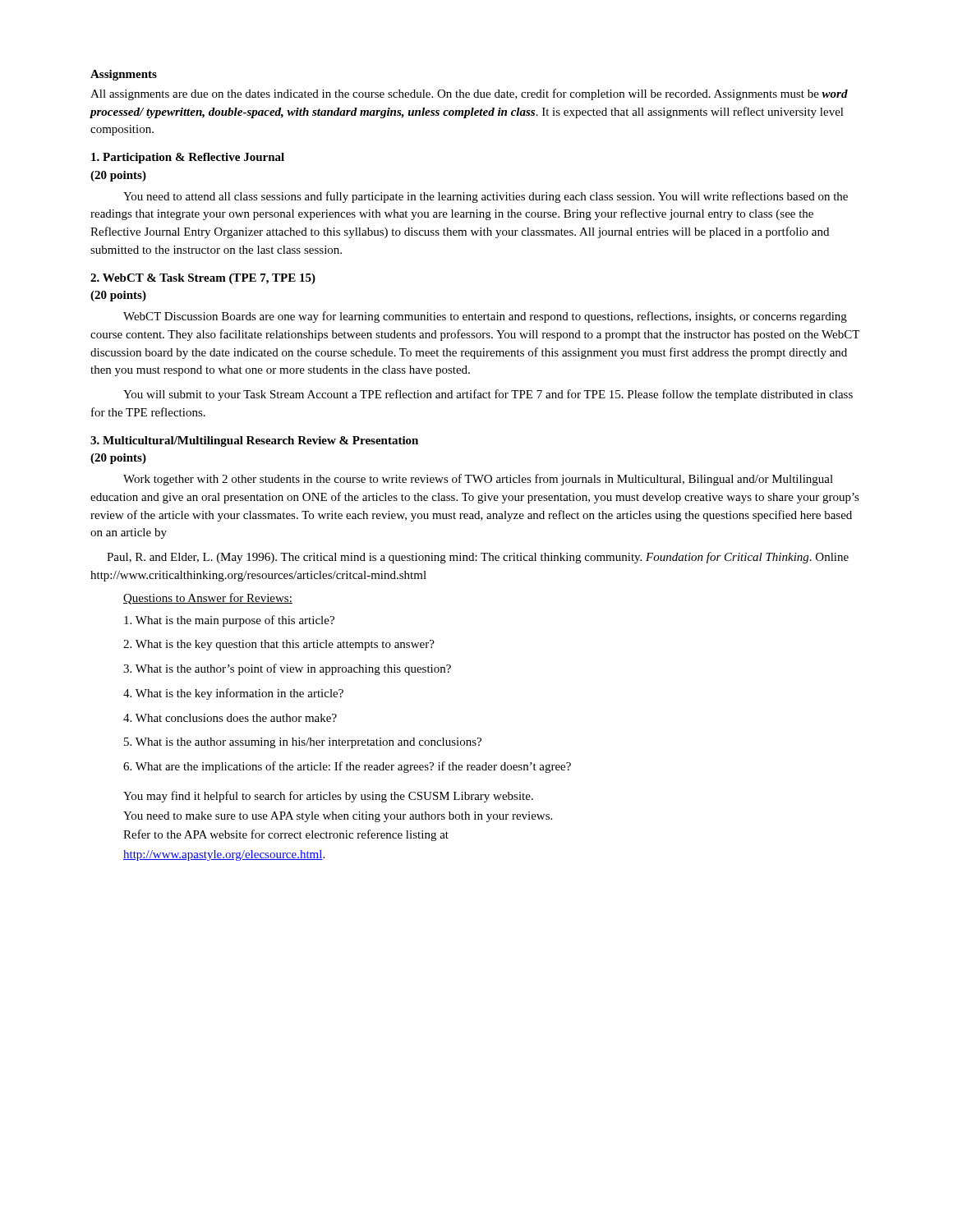Locate the text starting "5. What is the author assuming in his/her"
The image size is (953, 1232).
(303, 743)
